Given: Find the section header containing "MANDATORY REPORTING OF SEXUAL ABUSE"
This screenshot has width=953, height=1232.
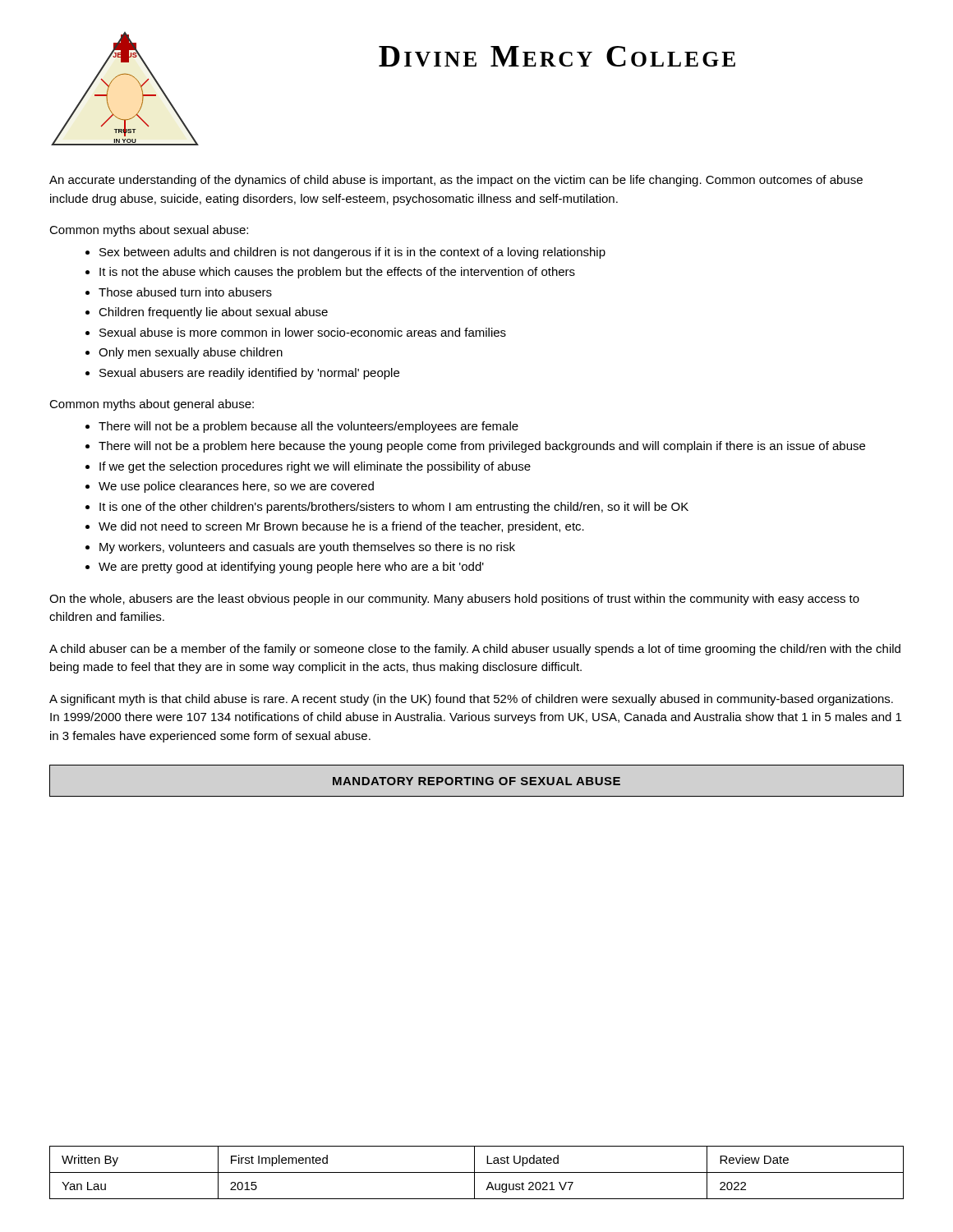Looking at the screenshot, I should pyautogui.click(x=476, y=781).
